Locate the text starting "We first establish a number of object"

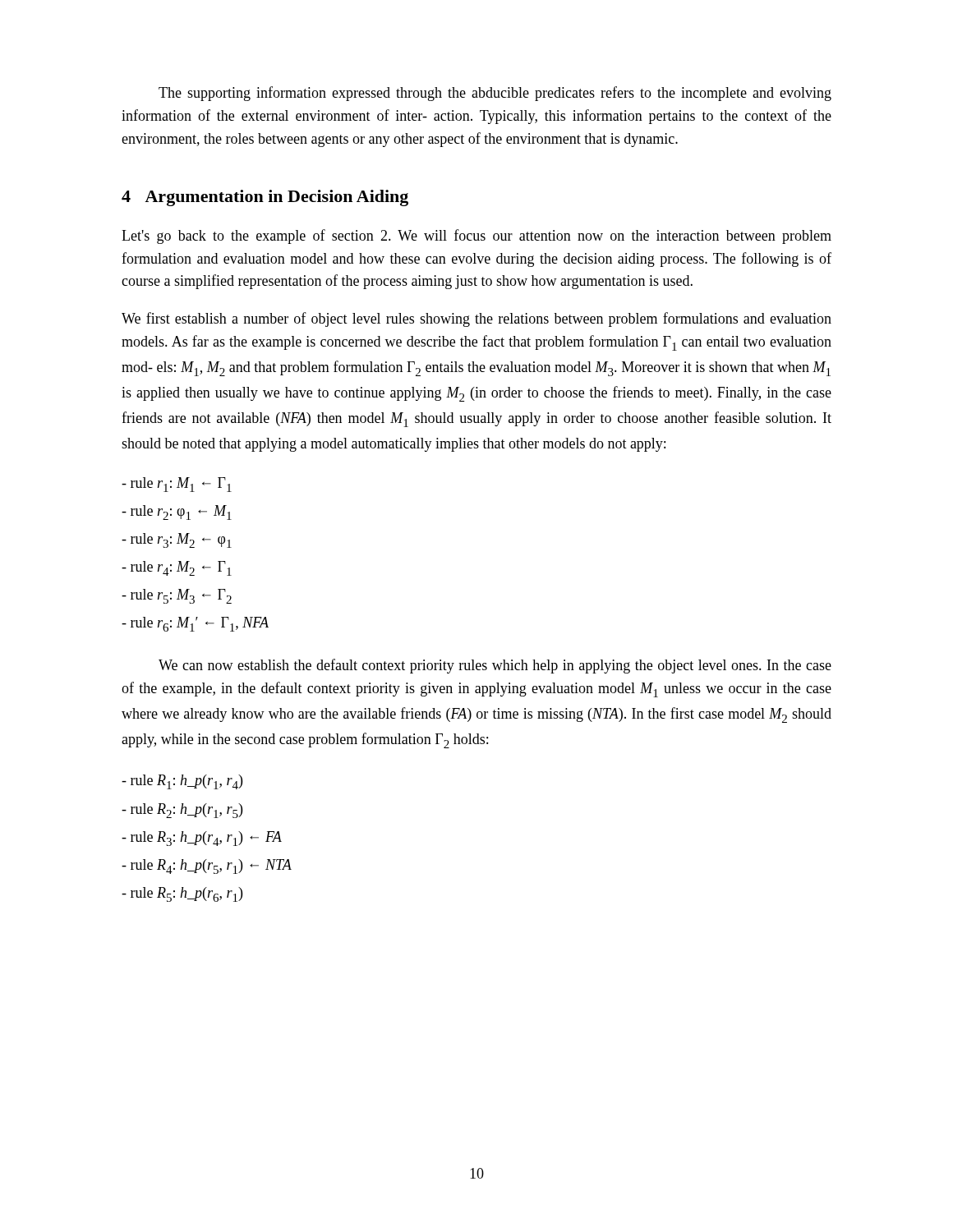point(476,381)
